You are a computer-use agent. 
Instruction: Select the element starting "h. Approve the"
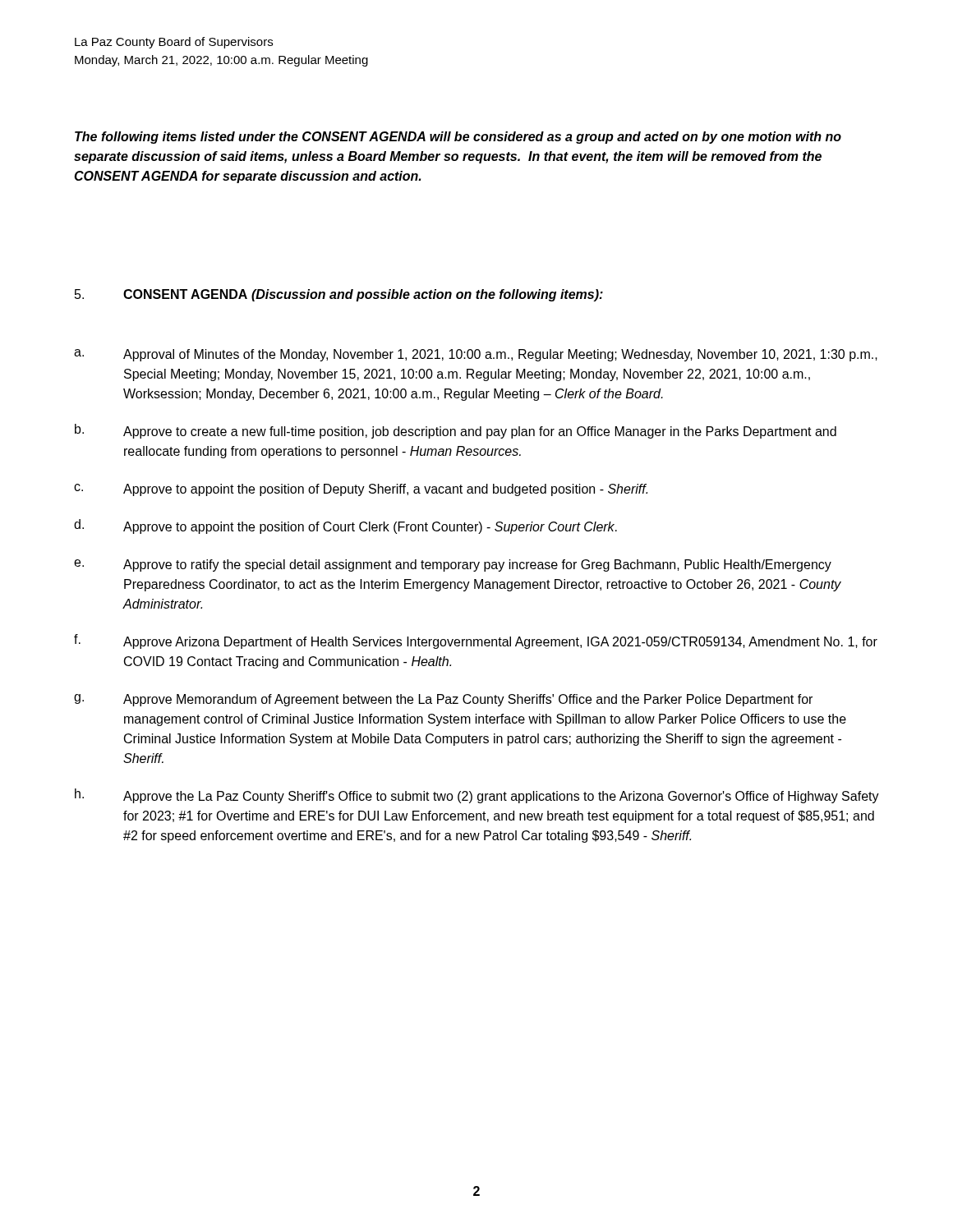pos(476,816)
